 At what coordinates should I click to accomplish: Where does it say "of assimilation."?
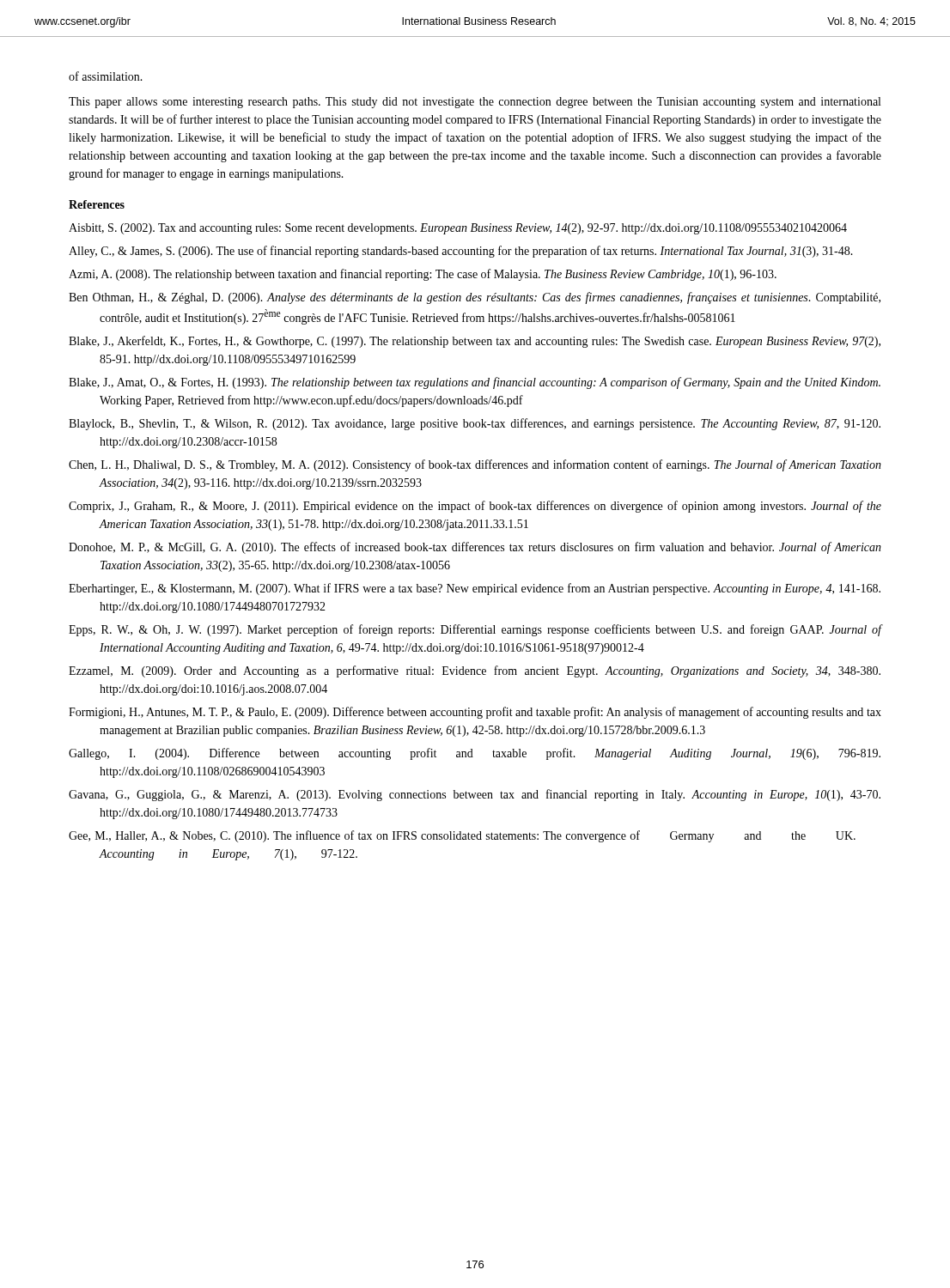[106, 77]
